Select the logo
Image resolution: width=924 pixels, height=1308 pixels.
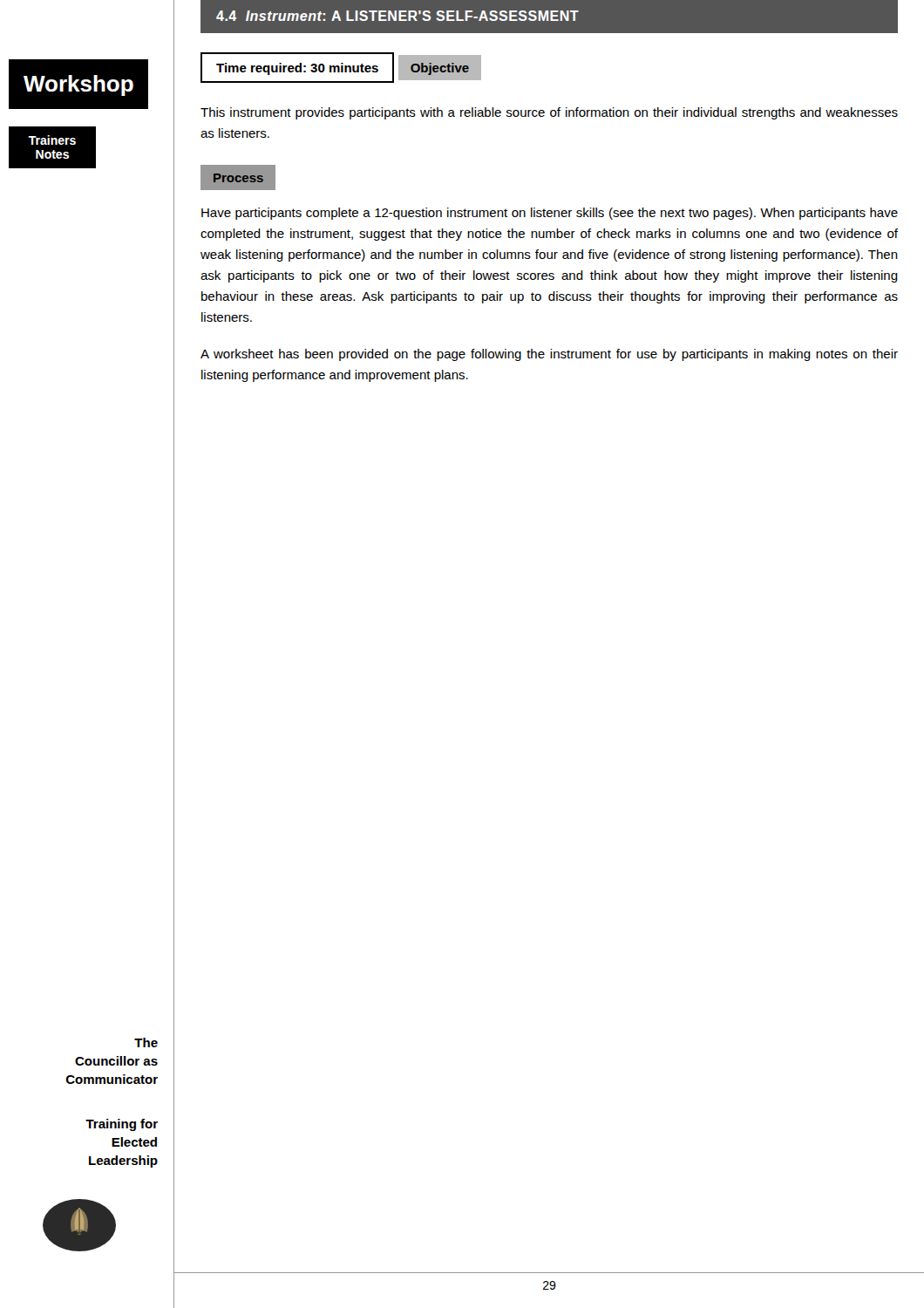(79, 1223)
